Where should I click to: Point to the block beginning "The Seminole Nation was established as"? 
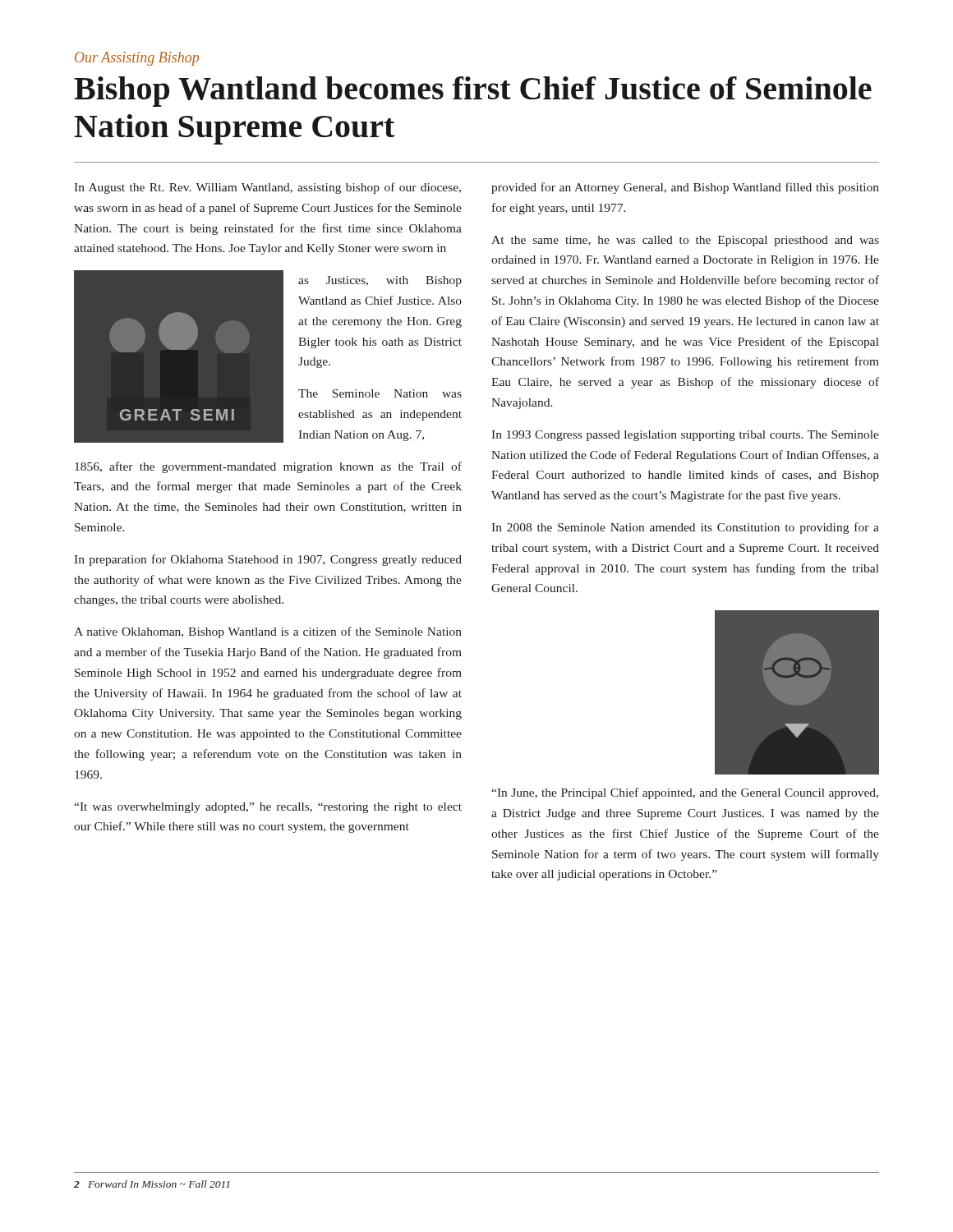pyautogui.click(x=380, y=413)
